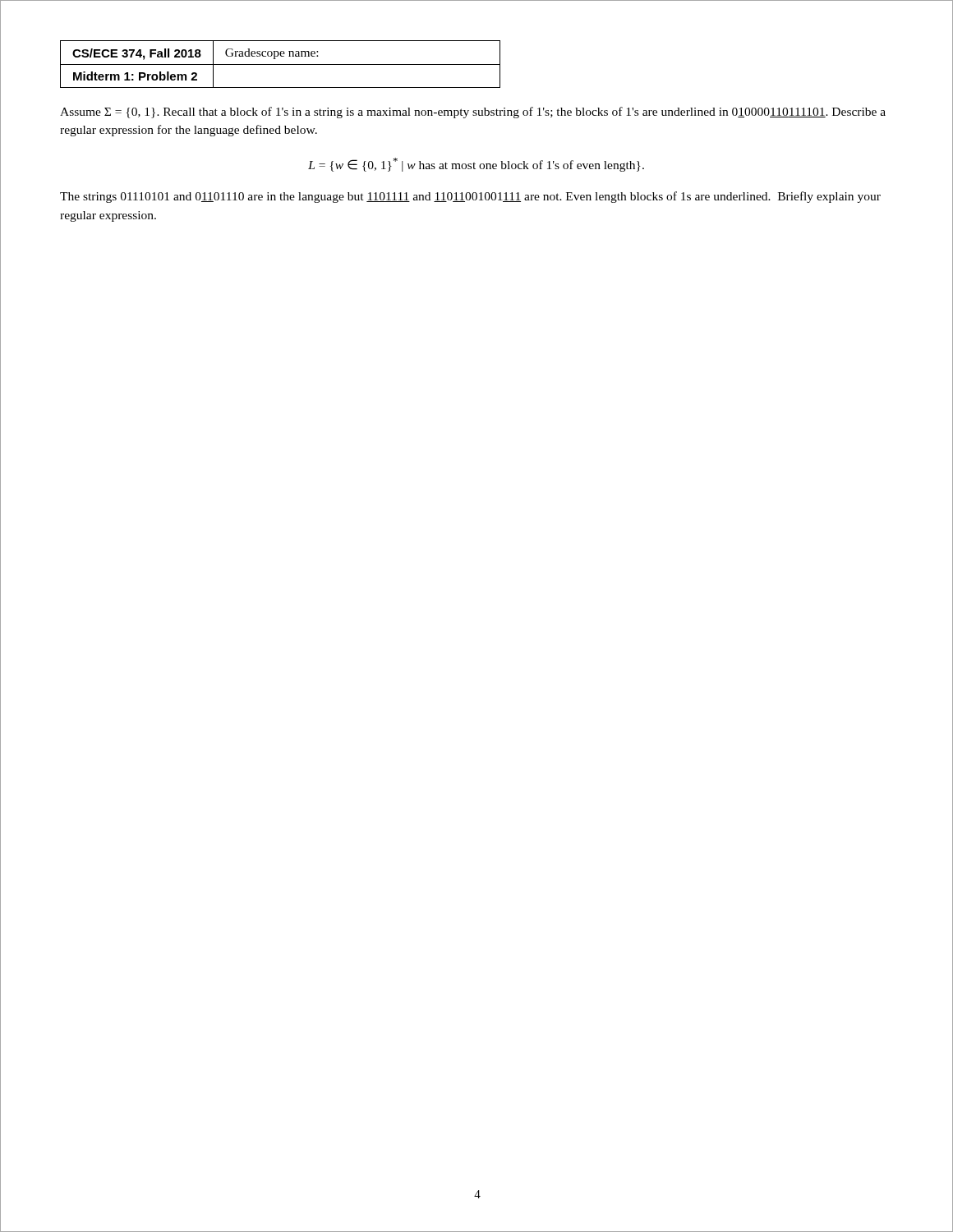This screenshot has width=953, height=1232.
Task: Locate the passage starting "L = {w ∈ {0, 1}* | w"
Action: 476,163
